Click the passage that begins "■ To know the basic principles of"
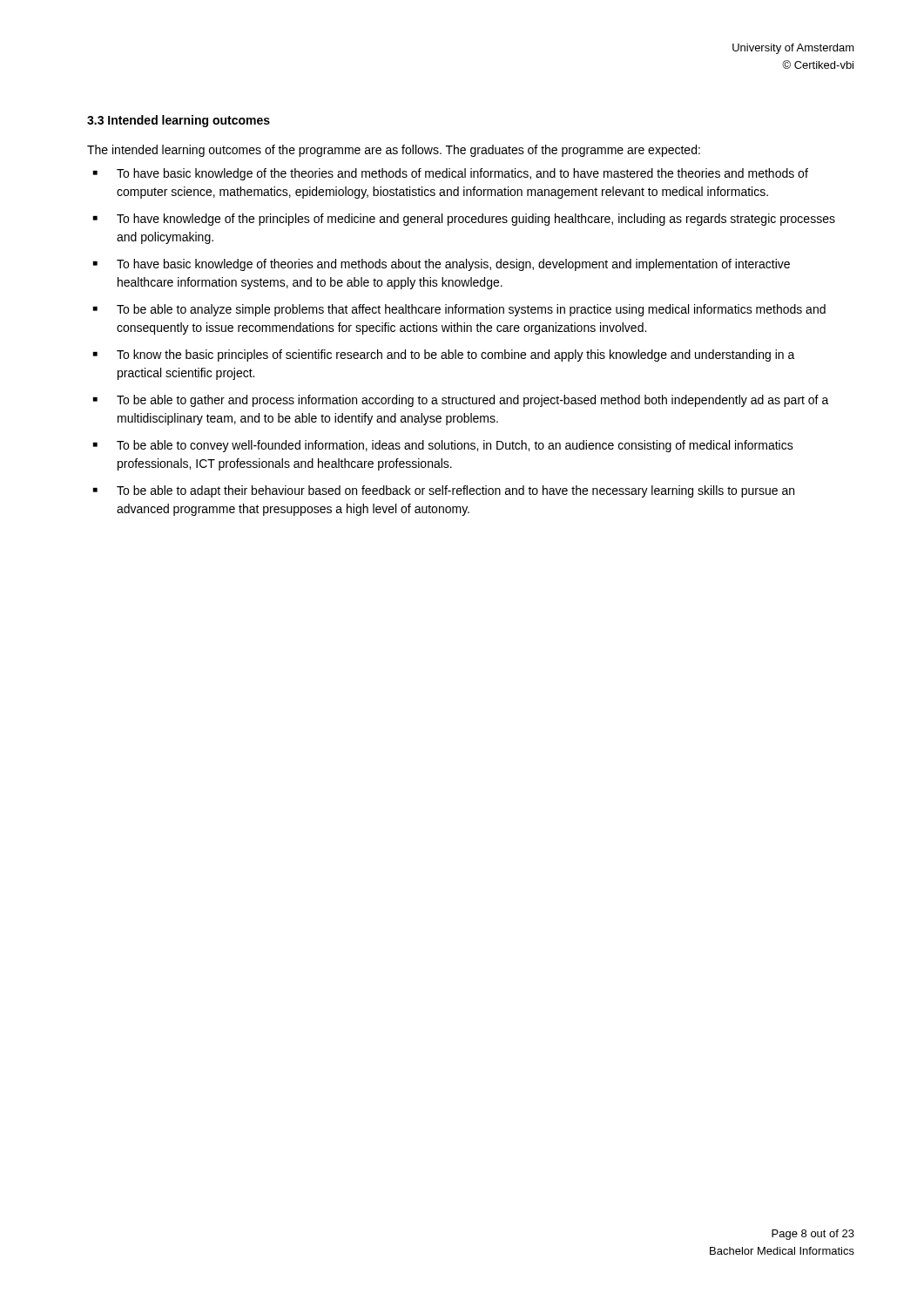Screen dimensions: 1307x924 click(462, 364)
